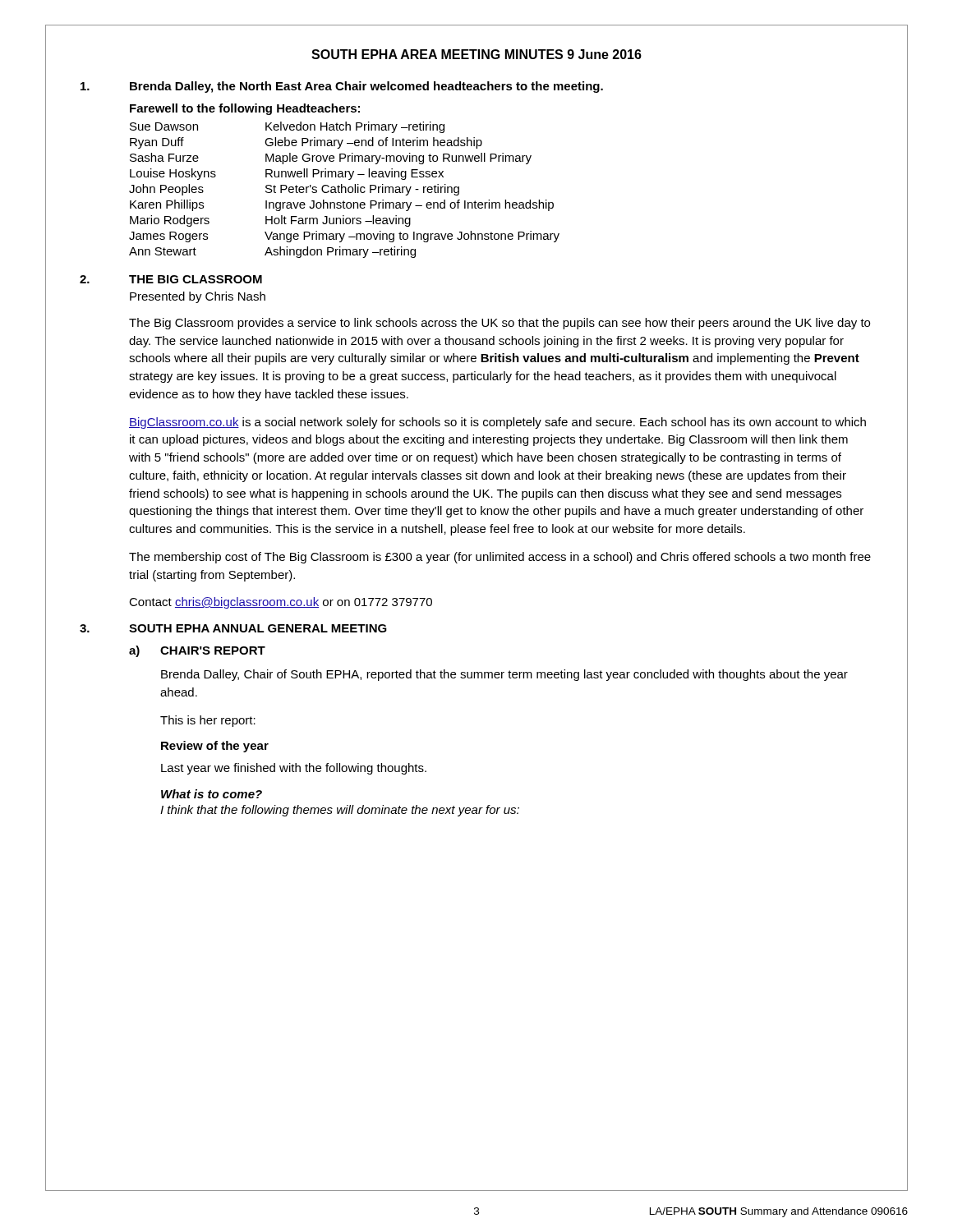Click on the region starting "BigClassroom.co.uk is a social network"

coord(498,475)
